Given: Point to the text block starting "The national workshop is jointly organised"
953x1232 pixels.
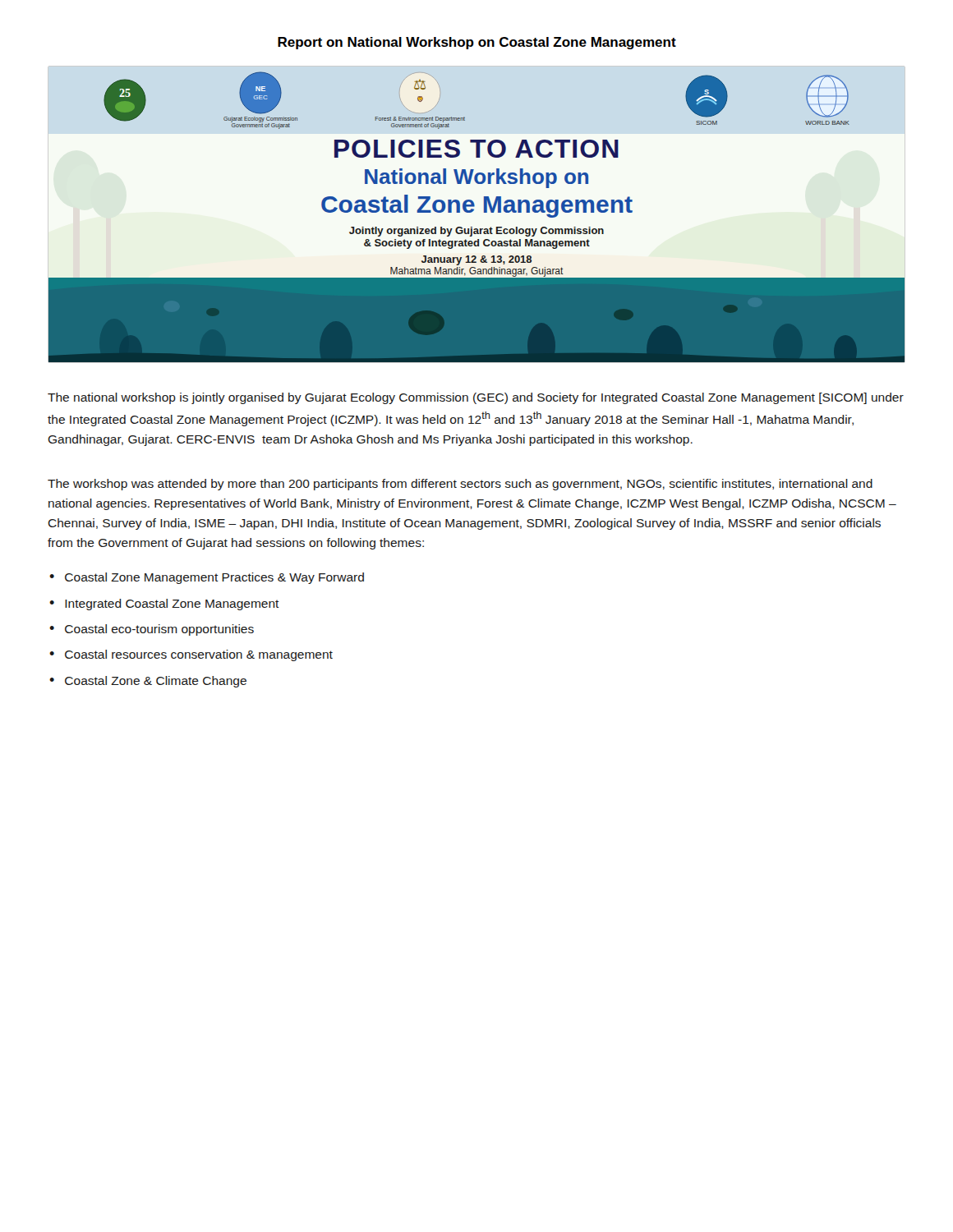Looking at the screenshot, I should (475, 418).
